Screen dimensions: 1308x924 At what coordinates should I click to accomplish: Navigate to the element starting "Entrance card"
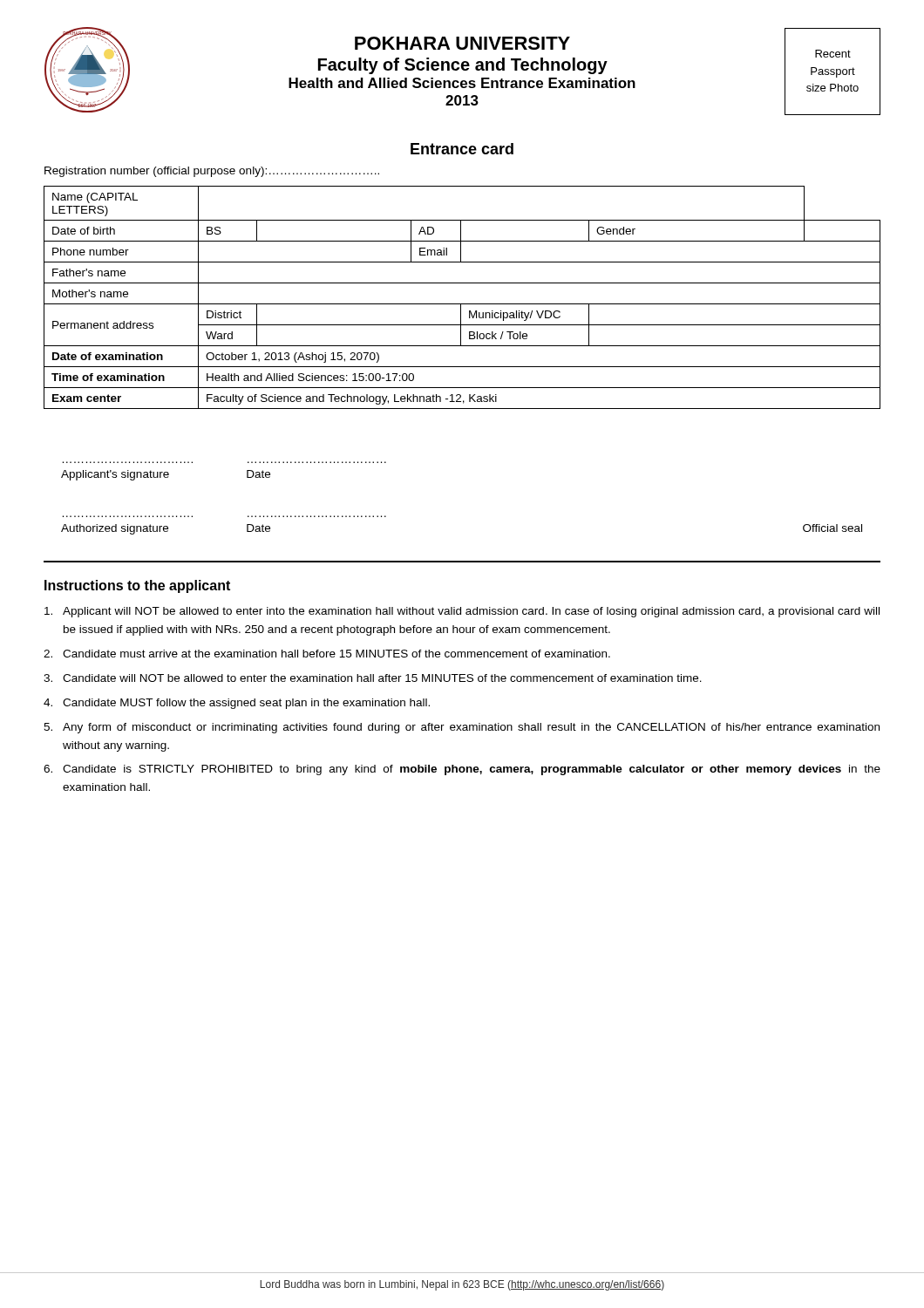click(462, 149)
